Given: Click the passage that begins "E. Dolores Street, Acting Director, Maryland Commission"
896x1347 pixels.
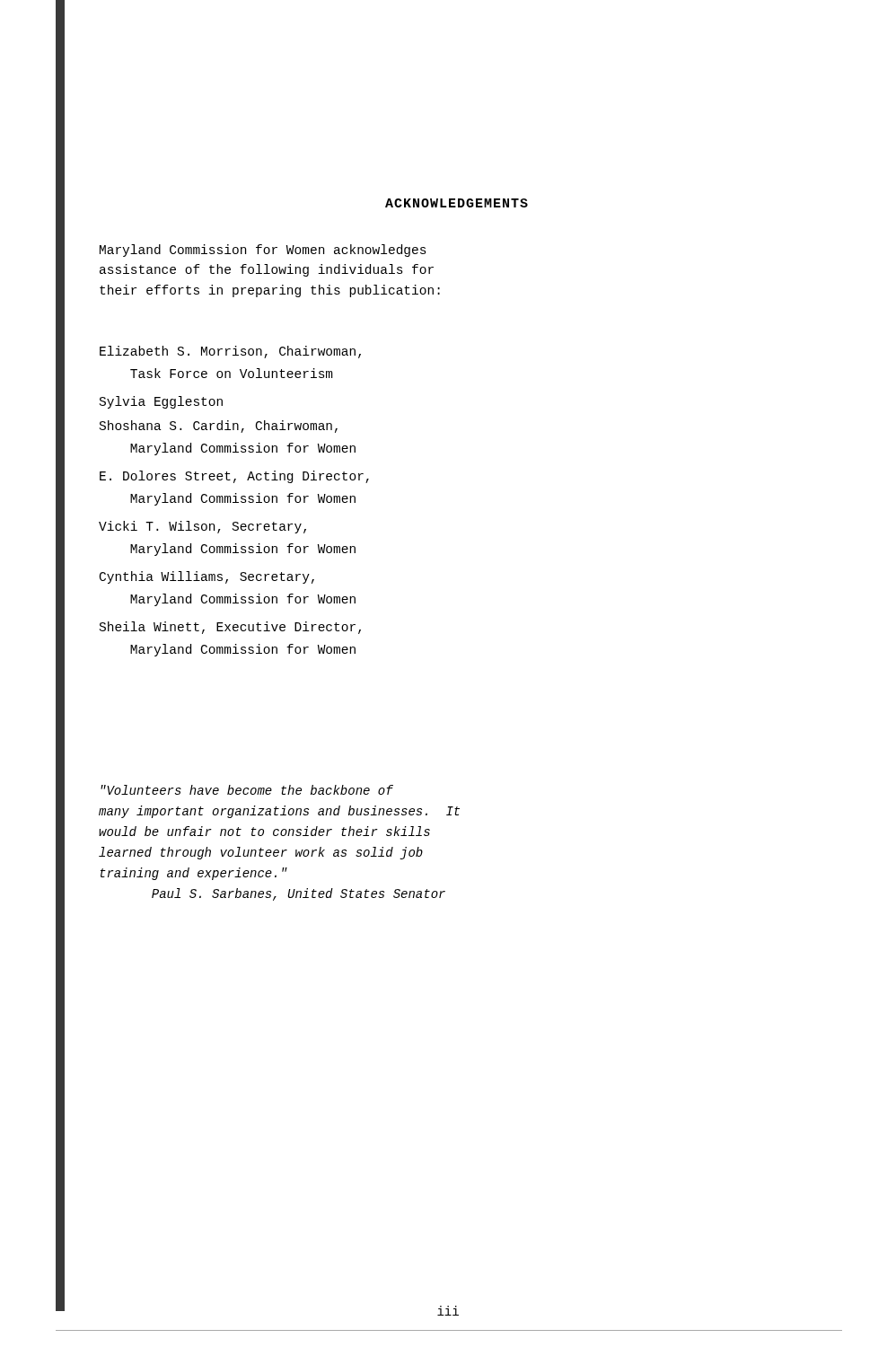Looking at the screenshot, I should pos(234,477).
